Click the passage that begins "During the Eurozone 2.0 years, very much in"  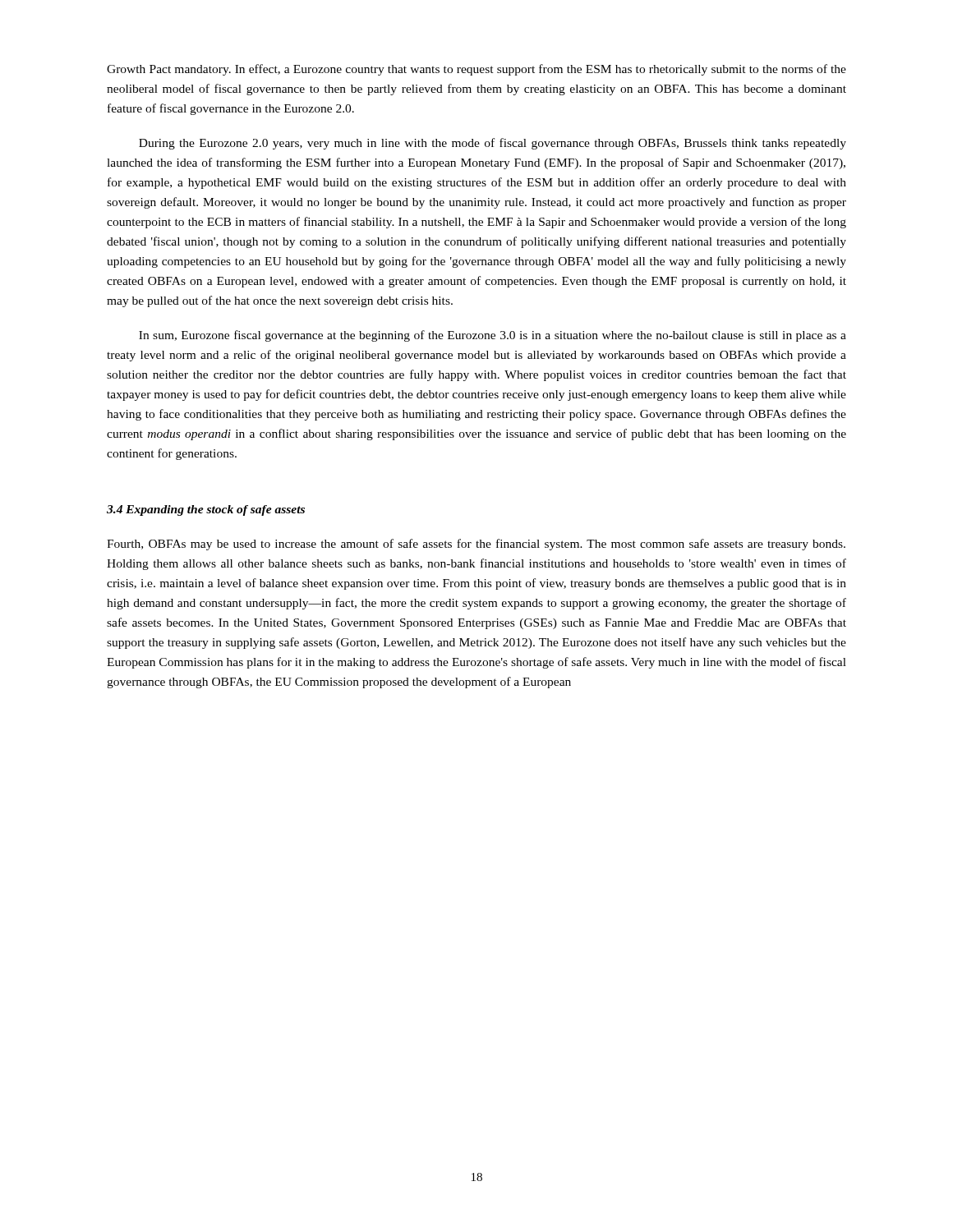coord(476,221)
